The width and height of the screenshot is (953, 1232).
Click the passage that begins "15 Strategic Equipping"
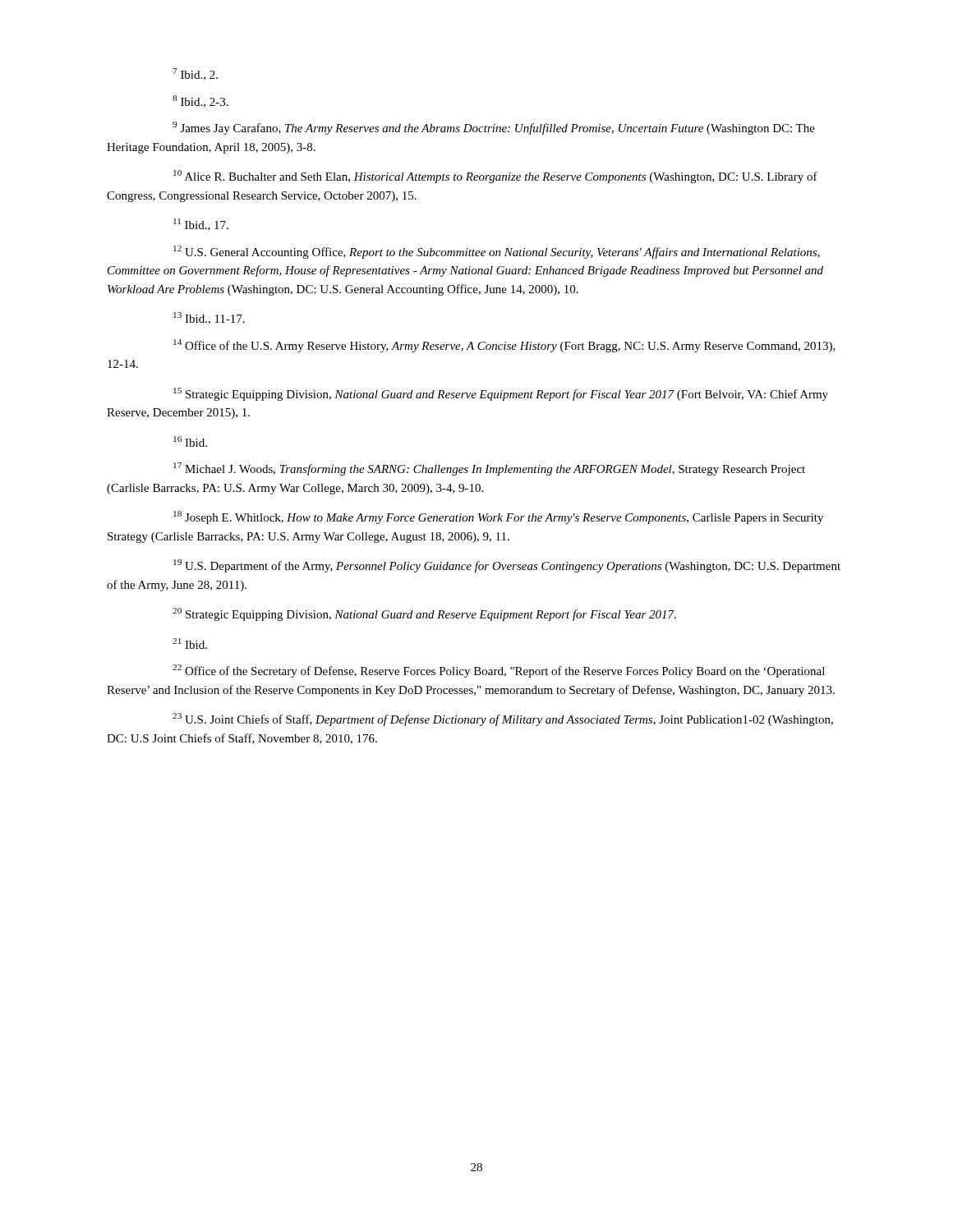point(468,402)
